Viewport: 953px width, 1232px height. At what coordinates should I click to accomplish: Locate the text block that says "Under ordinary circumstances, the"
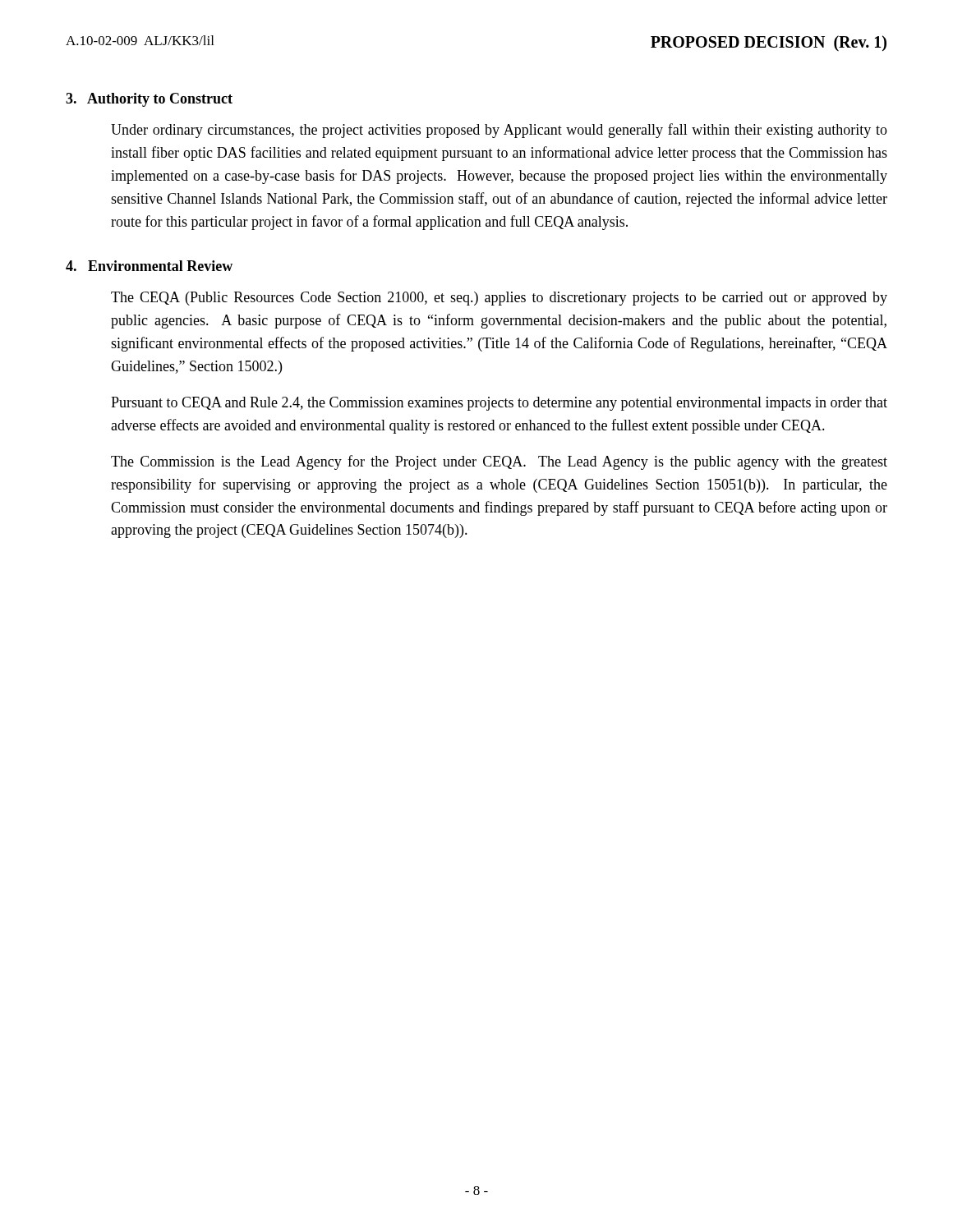pos(499,176)
